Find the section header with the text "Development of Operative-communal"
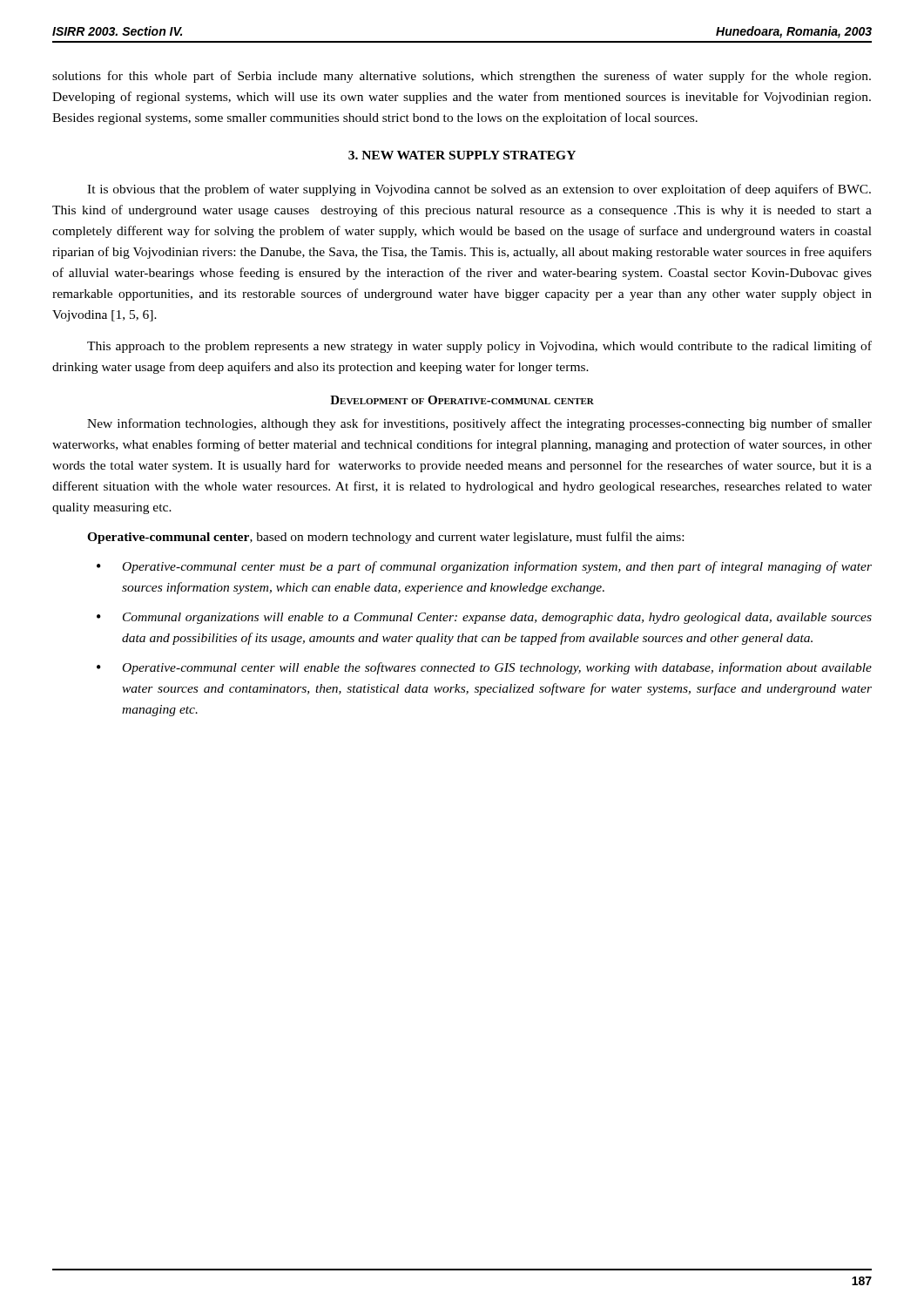924x1307 pixels. pyautogui.click(x=462, y=400)
